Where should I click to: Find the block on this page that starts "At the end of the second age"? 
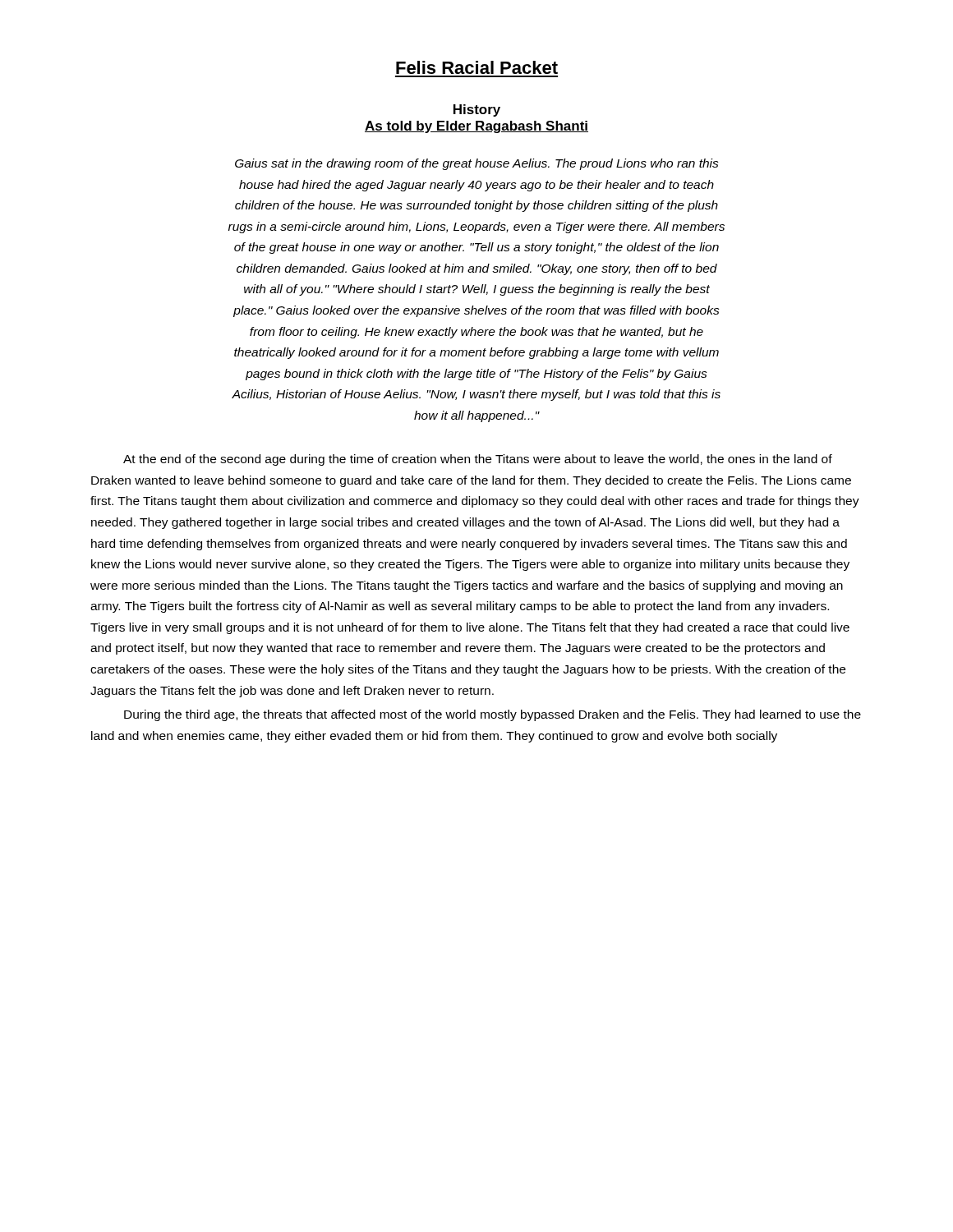coord(476,597)
